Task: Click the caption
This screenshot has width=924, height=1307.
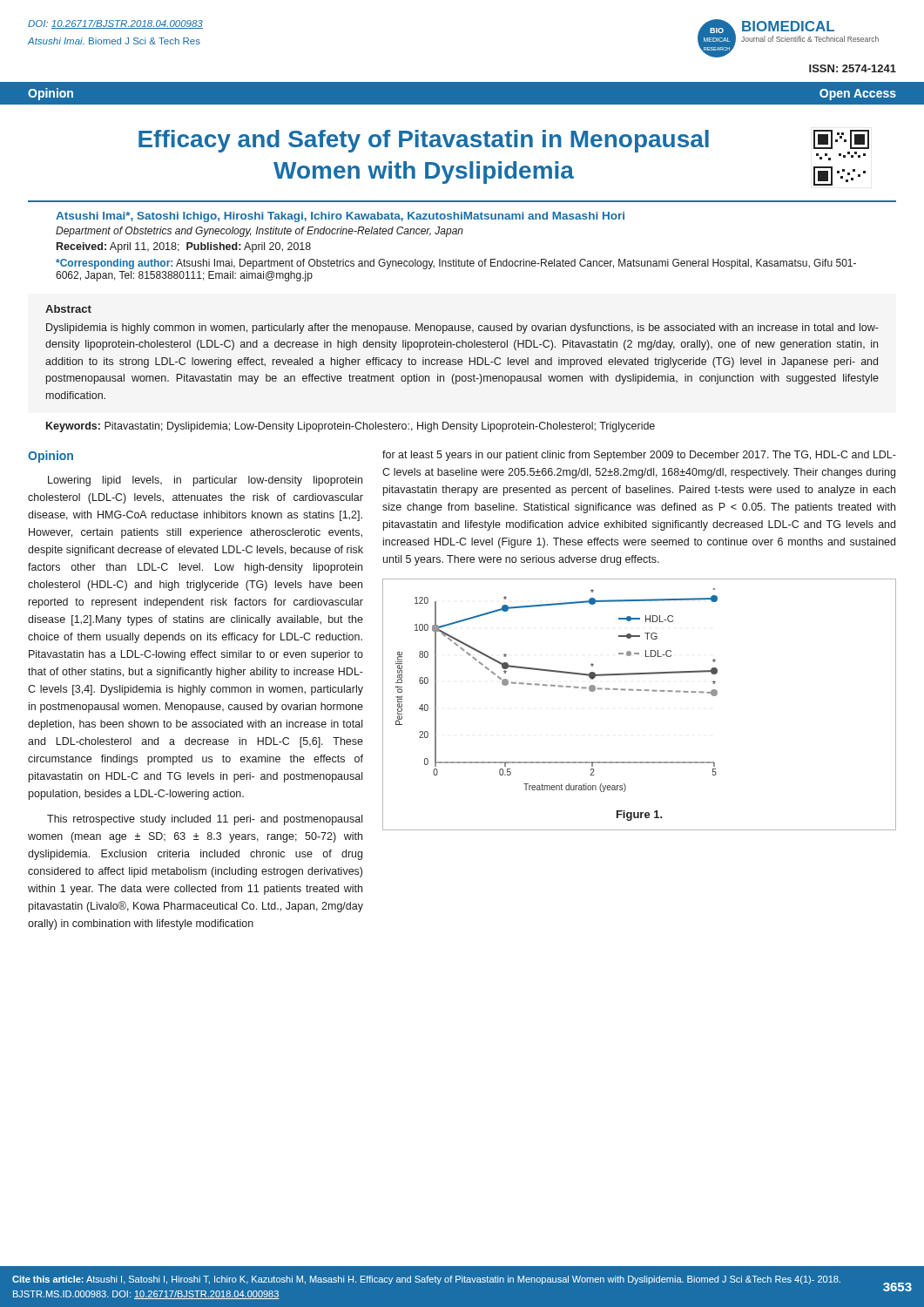Action: tap(639, 814)
